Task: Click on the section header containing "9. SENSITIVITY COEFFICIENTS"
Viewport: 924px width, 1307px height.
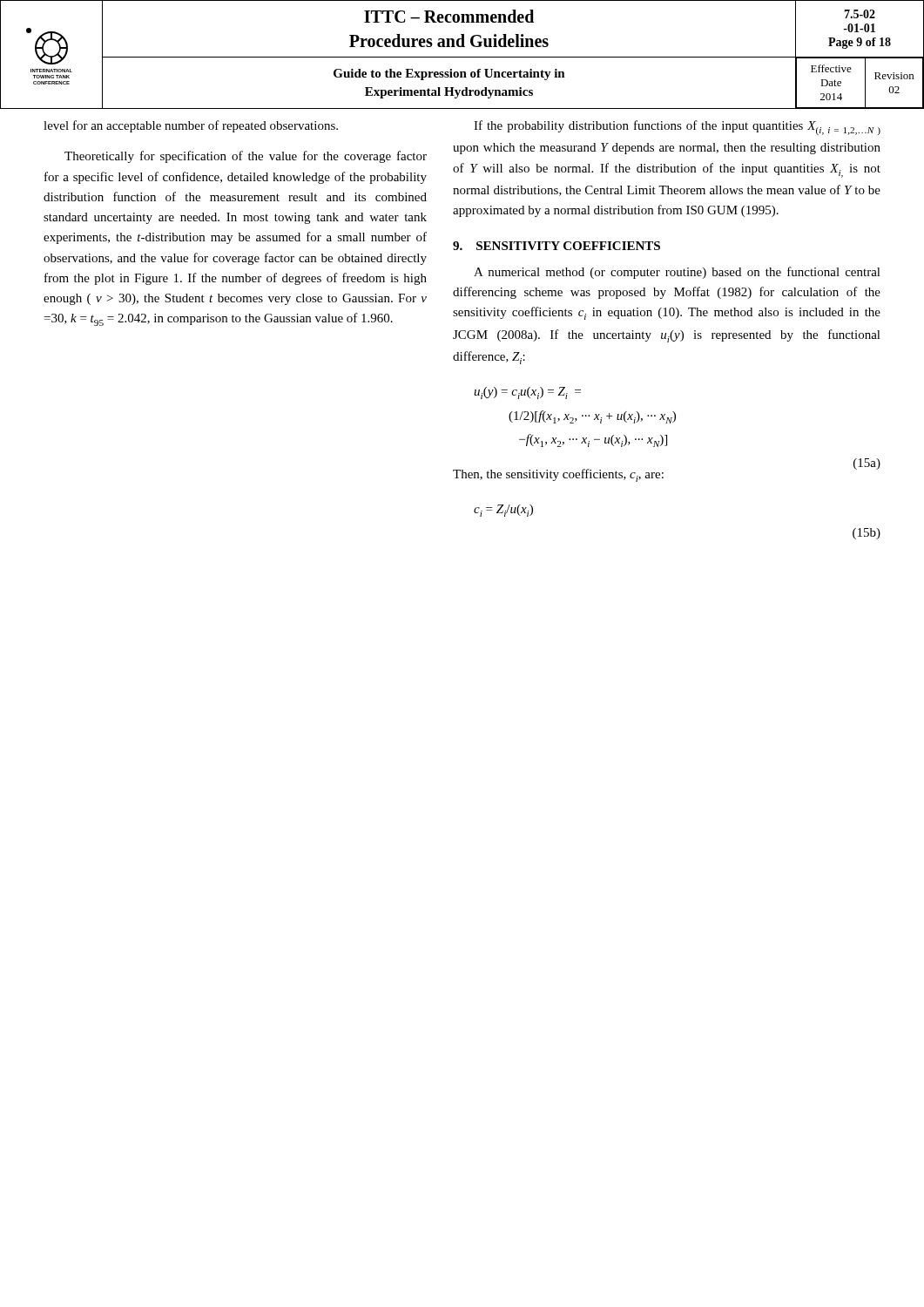Action: coord(557,245)
